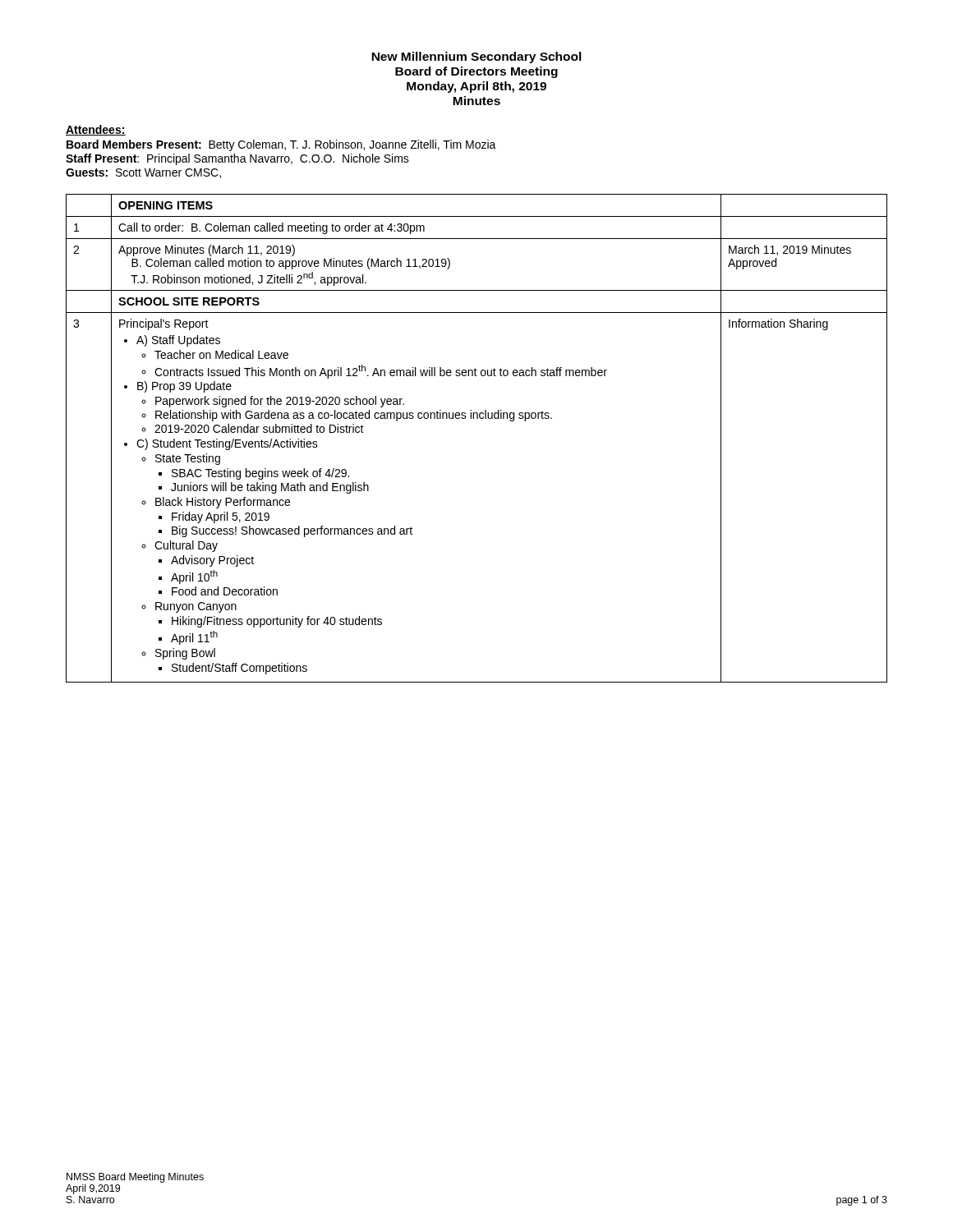Select the text starting "Attendees: Board Members Present: Betty Coleman, T."
Viewport: 953px width, 1232px height.
click(x=476, y=151)
